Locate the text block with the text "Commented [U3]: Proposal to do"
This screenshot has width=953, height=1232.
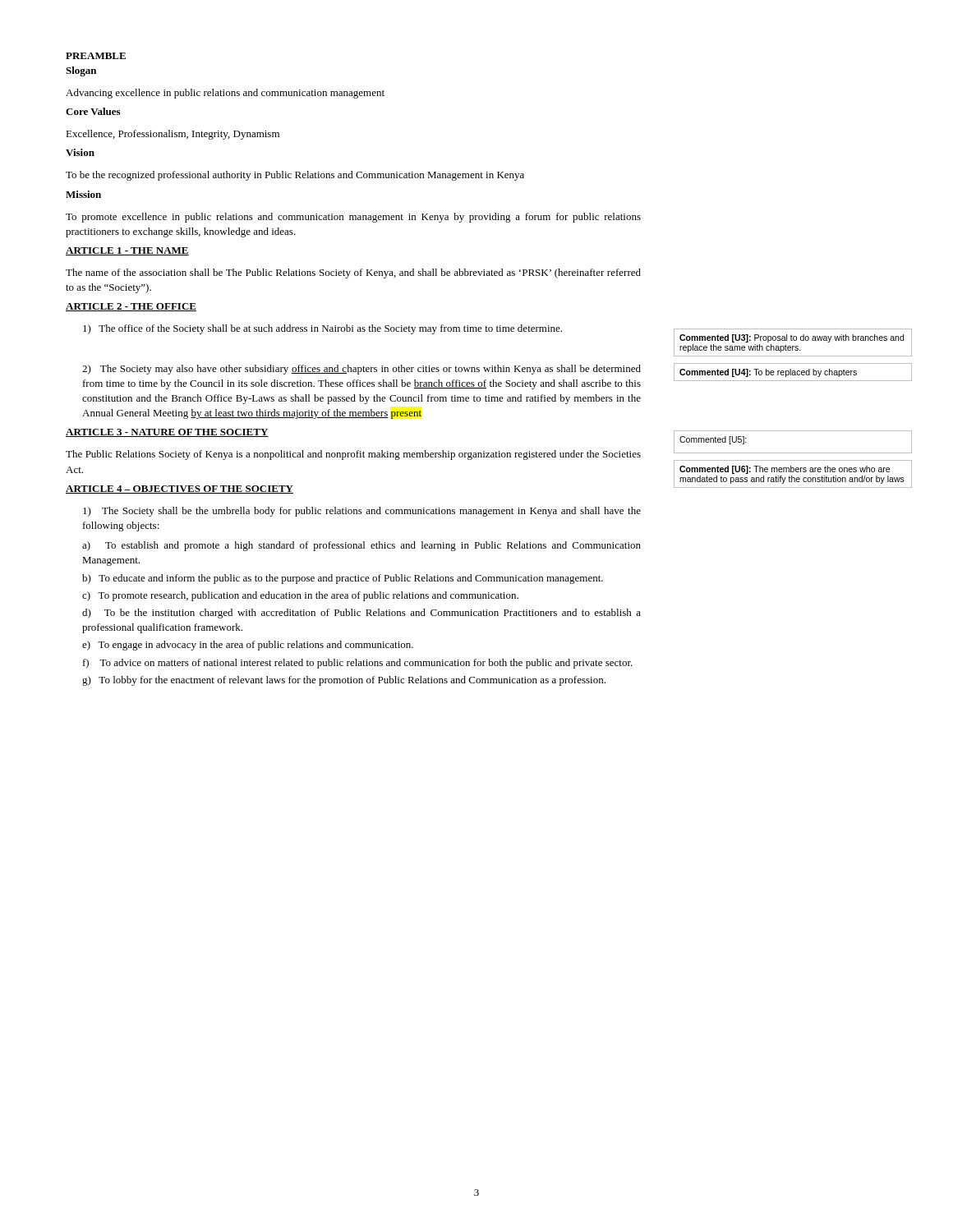pyautogui.click(x=792, y=342)
